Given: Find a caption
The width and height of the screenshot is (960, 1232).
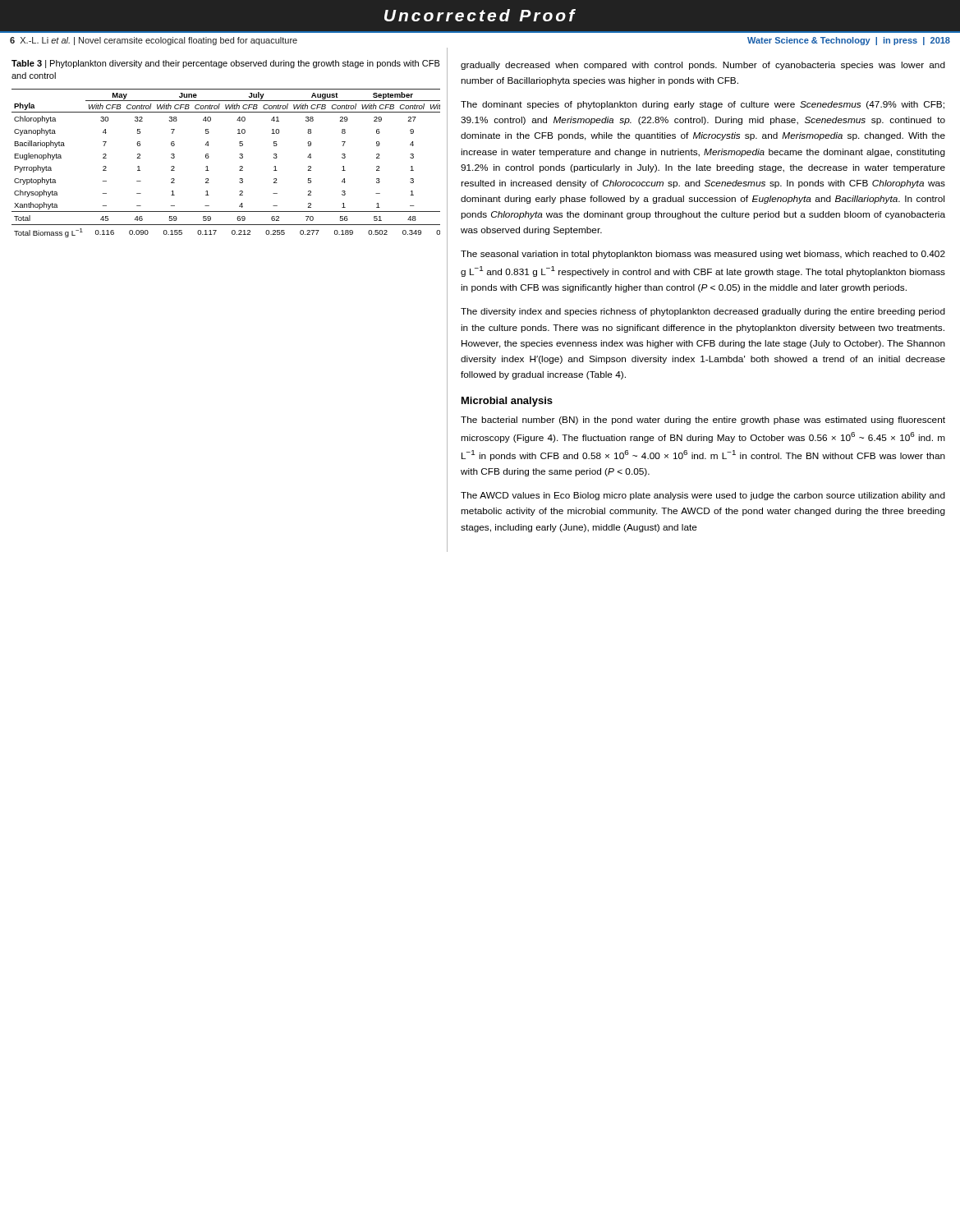Looking at the screenshot, I should click(226, 70).
